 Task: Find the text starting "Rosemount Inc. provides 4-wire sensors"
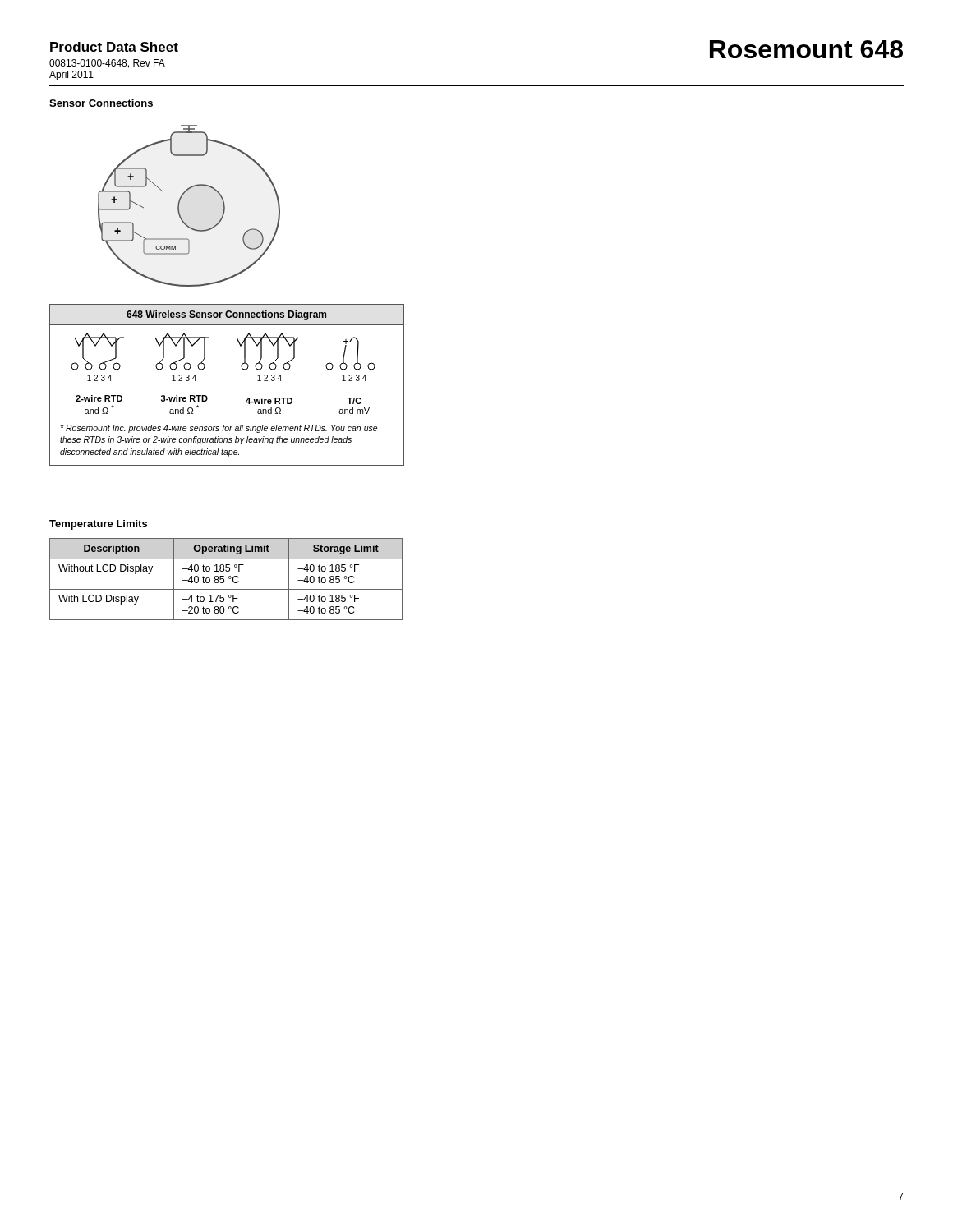click(219, 440)
